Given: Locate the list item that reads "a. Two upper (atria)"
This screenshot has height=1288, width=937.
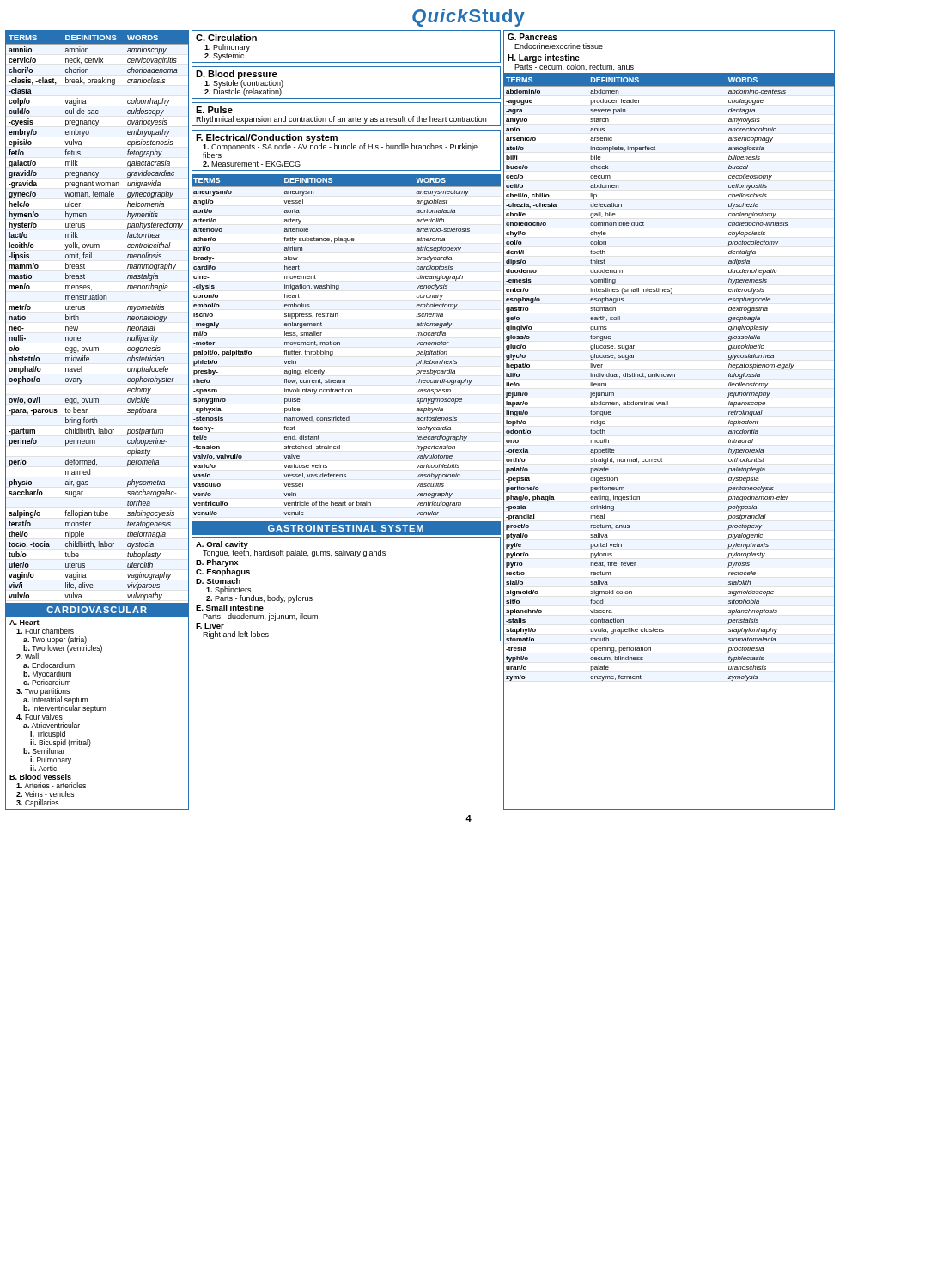Looking at the screenshot, I should tap(55, 640).
